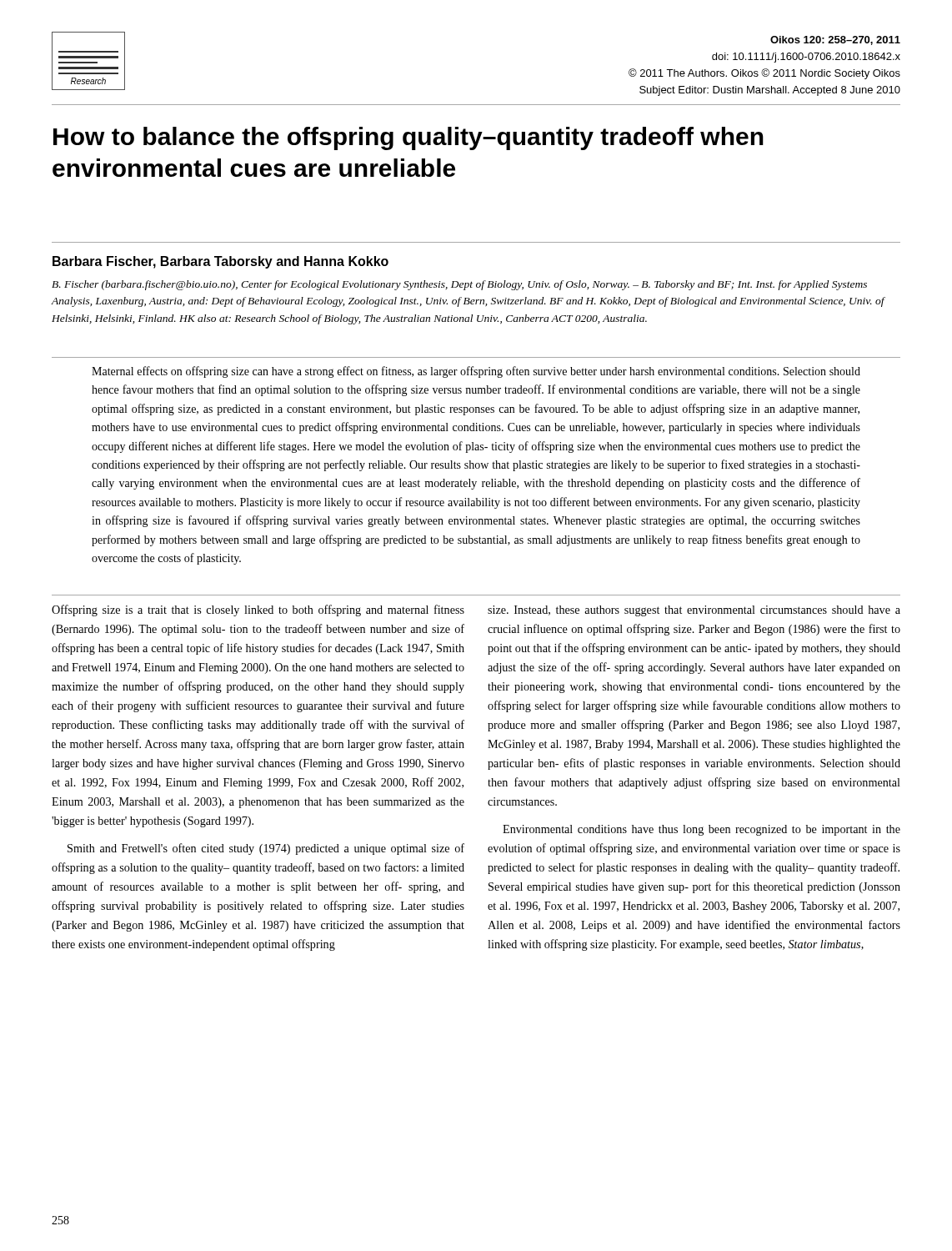The image size is (952, 1251).
Task: Find a section header
Action: click(x=220, y=261)
